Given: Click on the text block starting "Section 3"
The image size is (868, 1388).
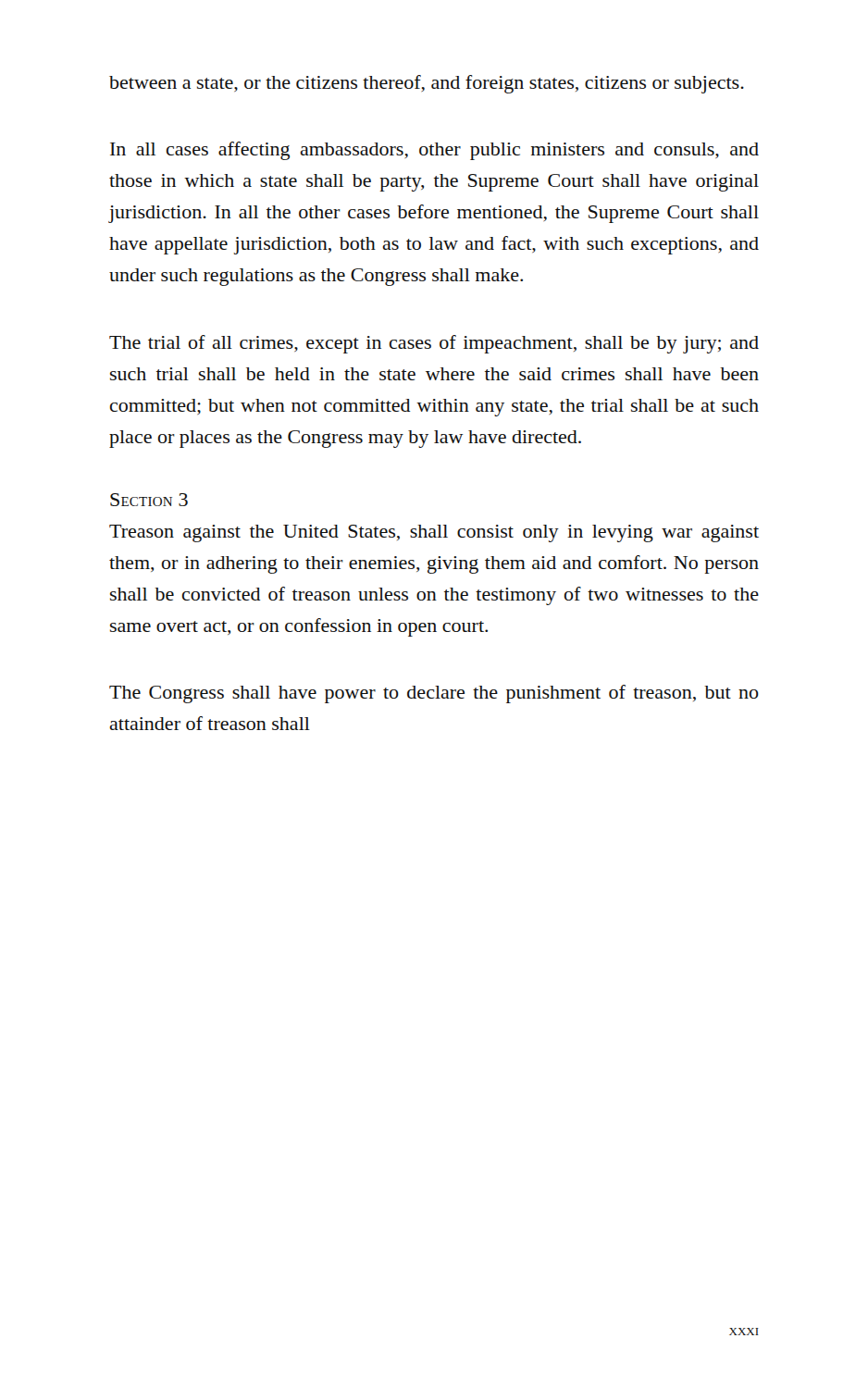Looking at the screenshot, I should [149, 499].
